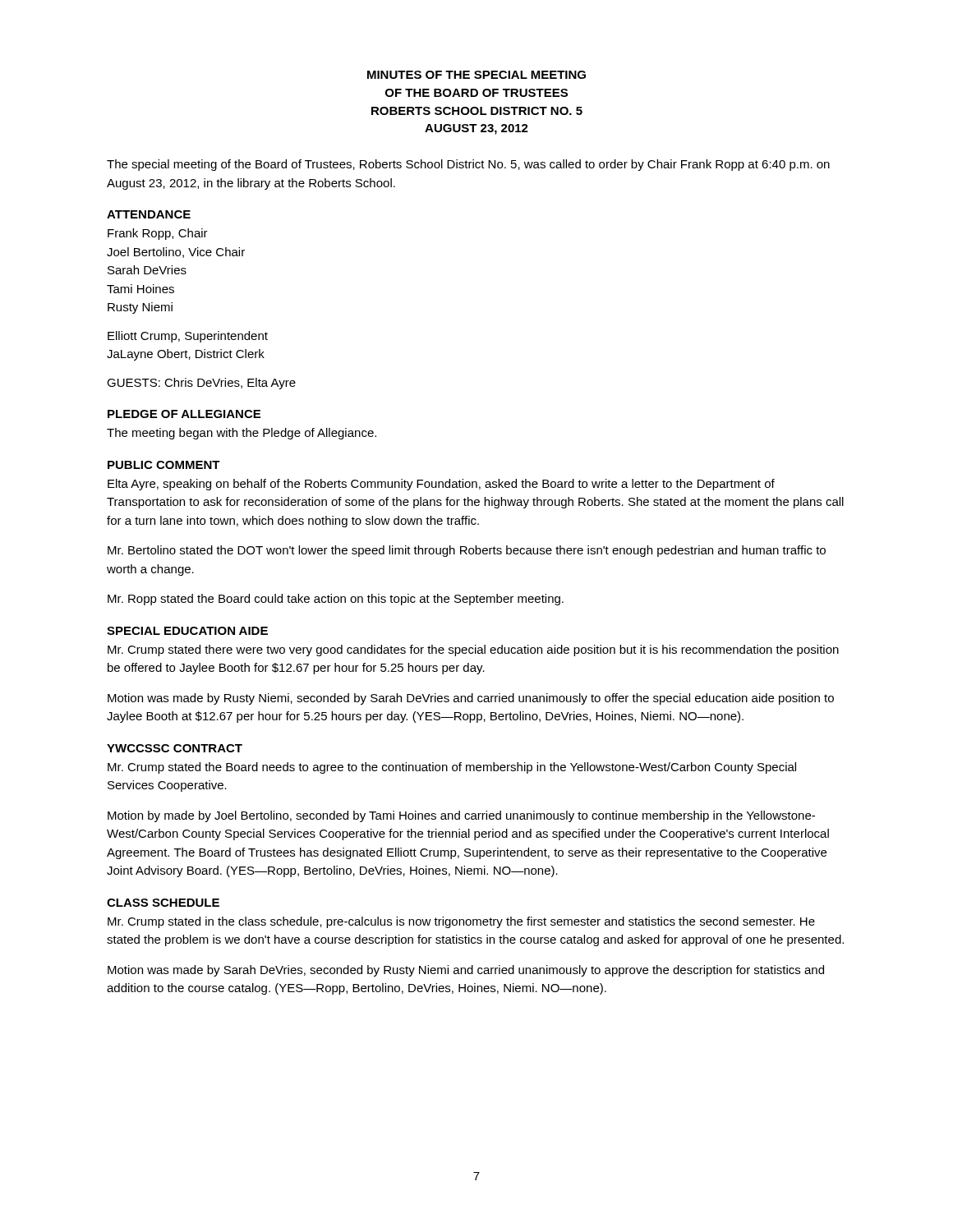The image size is (953, 1232).
Task: Click on the section header that says "PUBLIC COMMENT"
Action: pos(163,464)
